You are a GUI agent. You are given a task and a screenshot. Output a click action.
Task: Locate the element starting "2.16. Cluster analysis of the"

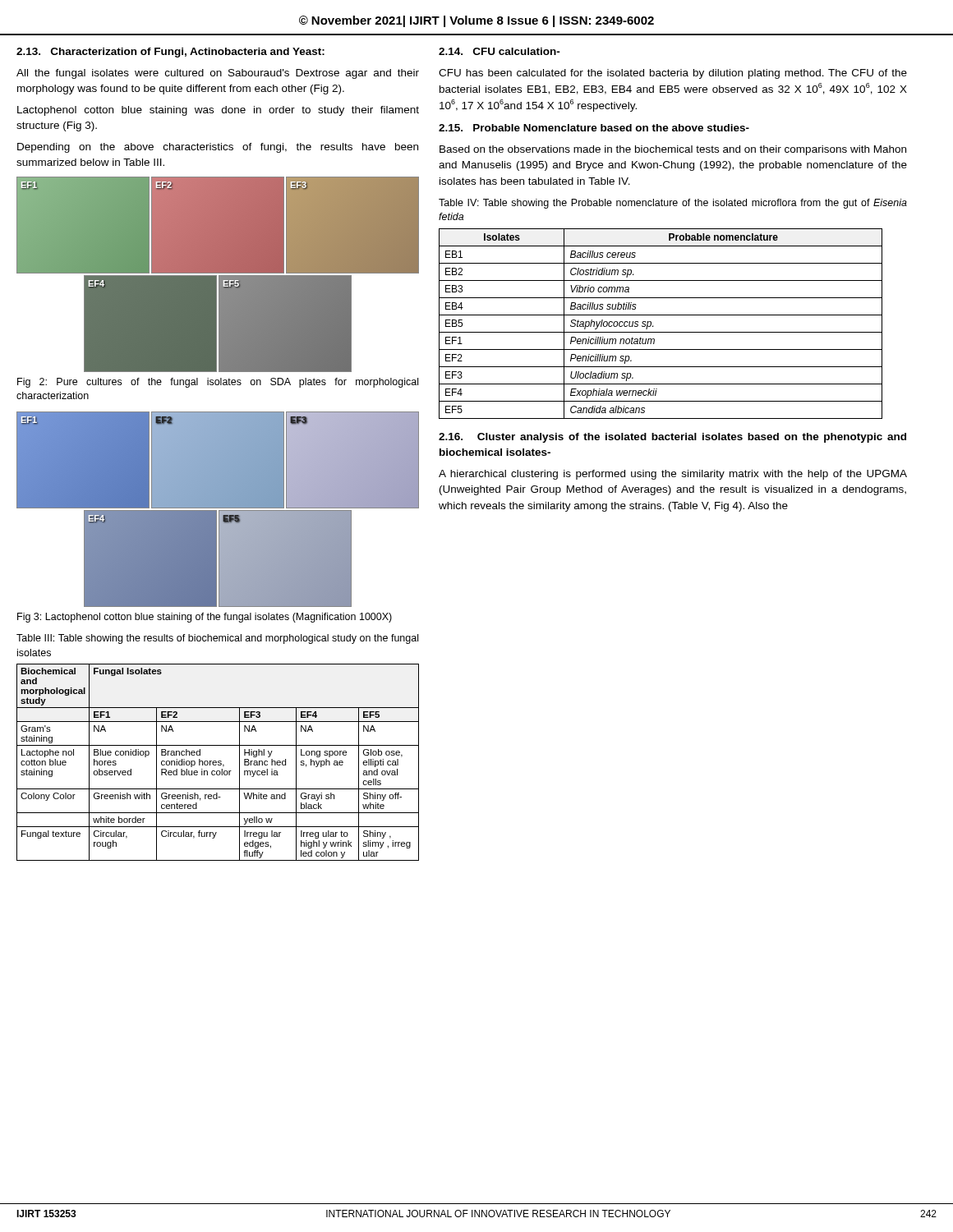673,444
